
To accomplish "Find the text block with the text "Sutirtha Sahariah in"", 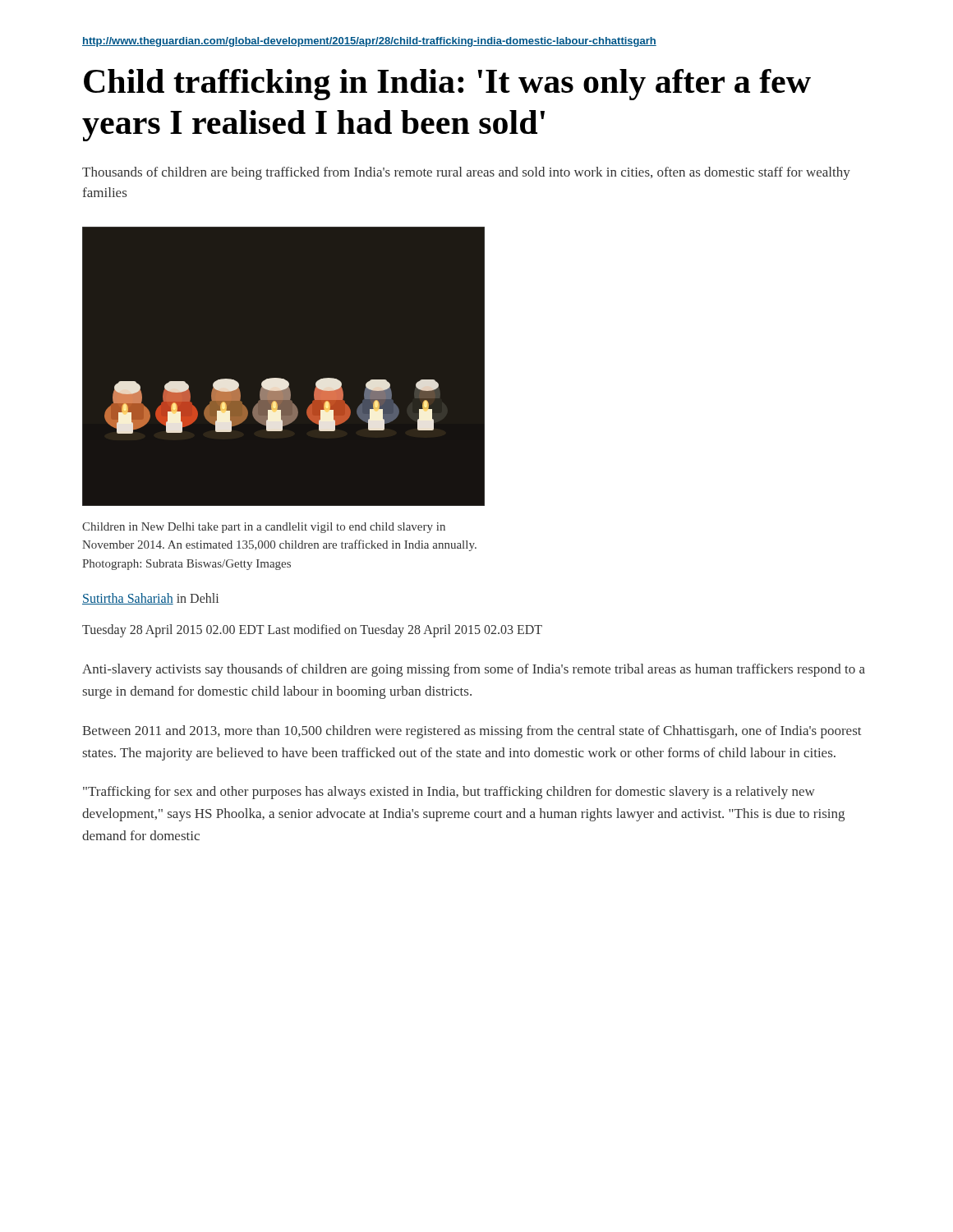I will point(151,599).
